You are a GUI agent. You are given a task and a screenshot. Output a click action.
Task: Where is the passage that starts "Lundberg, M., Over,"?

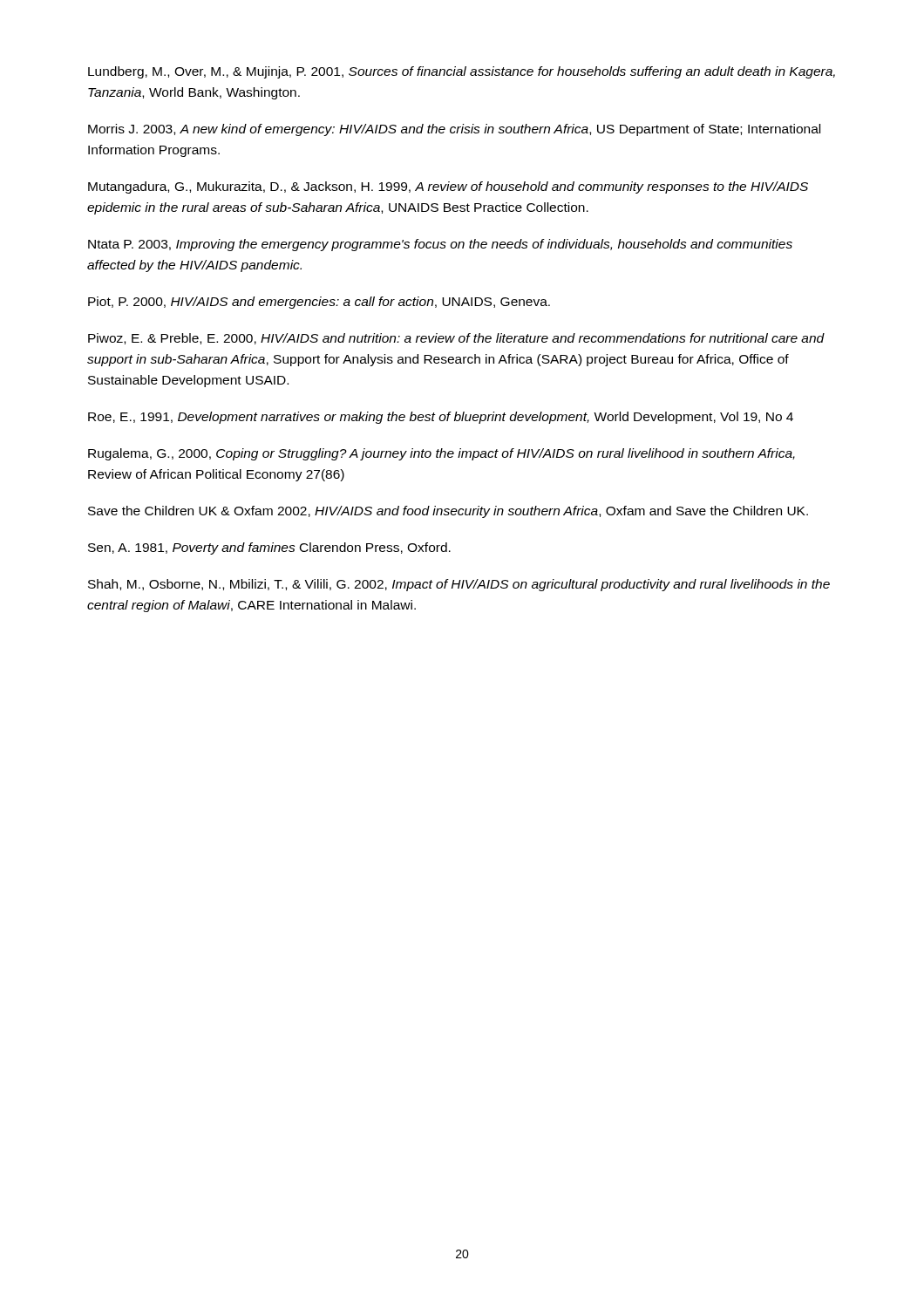coord(462,82)
